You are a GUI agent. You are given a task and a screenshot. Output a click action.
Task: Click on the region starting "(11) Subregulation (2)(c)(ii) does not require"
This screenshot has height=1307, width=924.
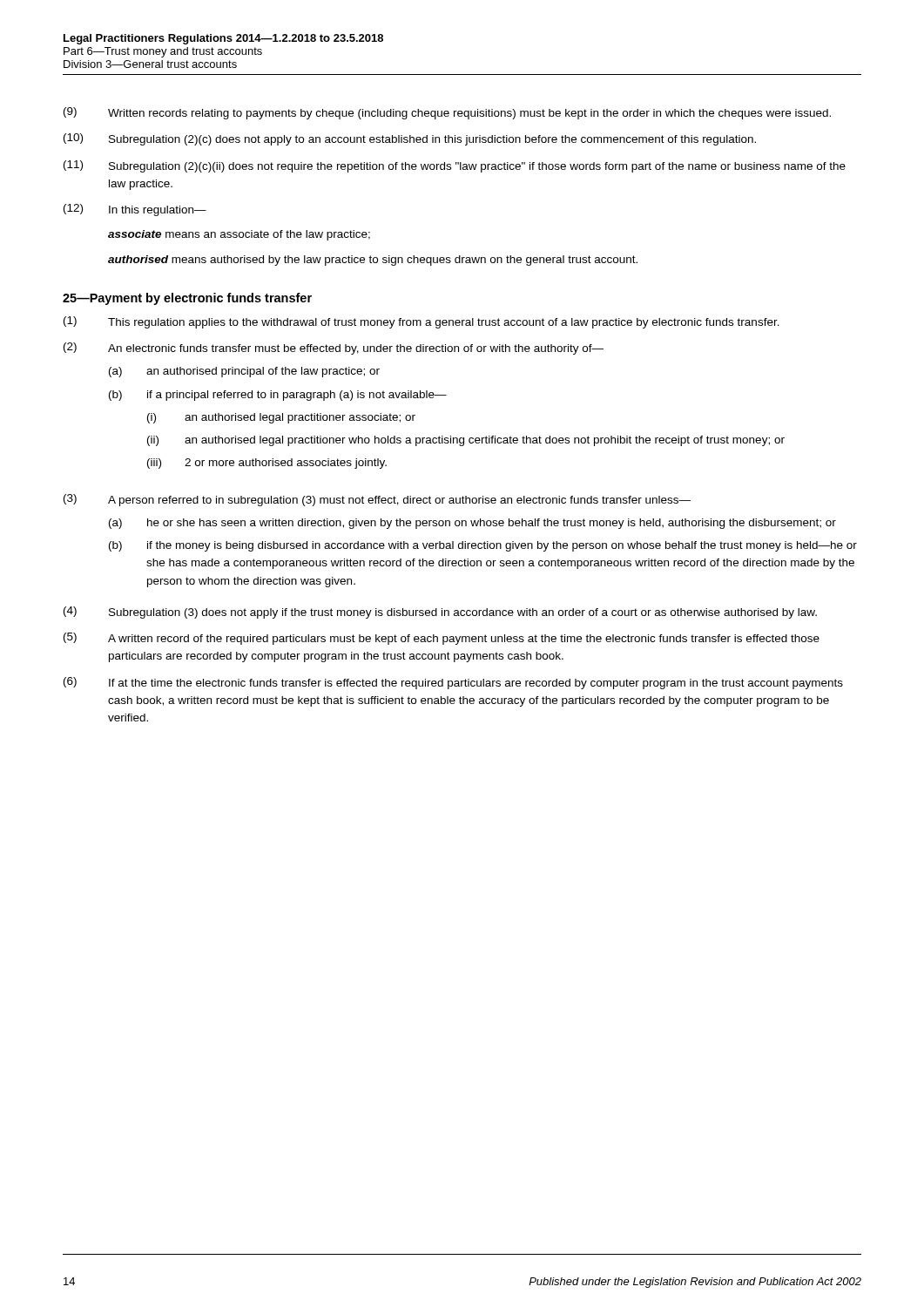click(462, 175)
